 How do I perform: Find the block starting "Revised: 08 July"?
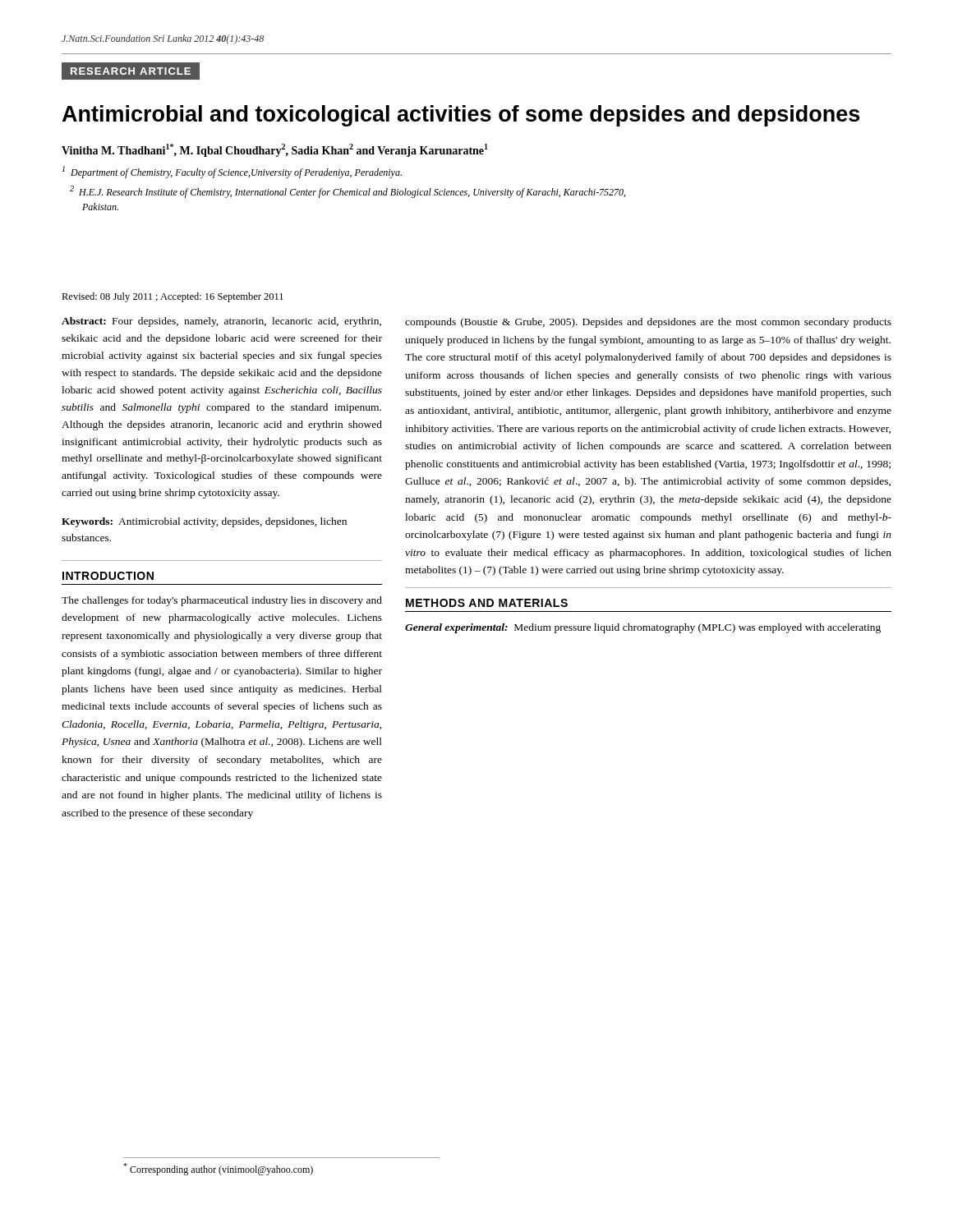pos(173,297)
